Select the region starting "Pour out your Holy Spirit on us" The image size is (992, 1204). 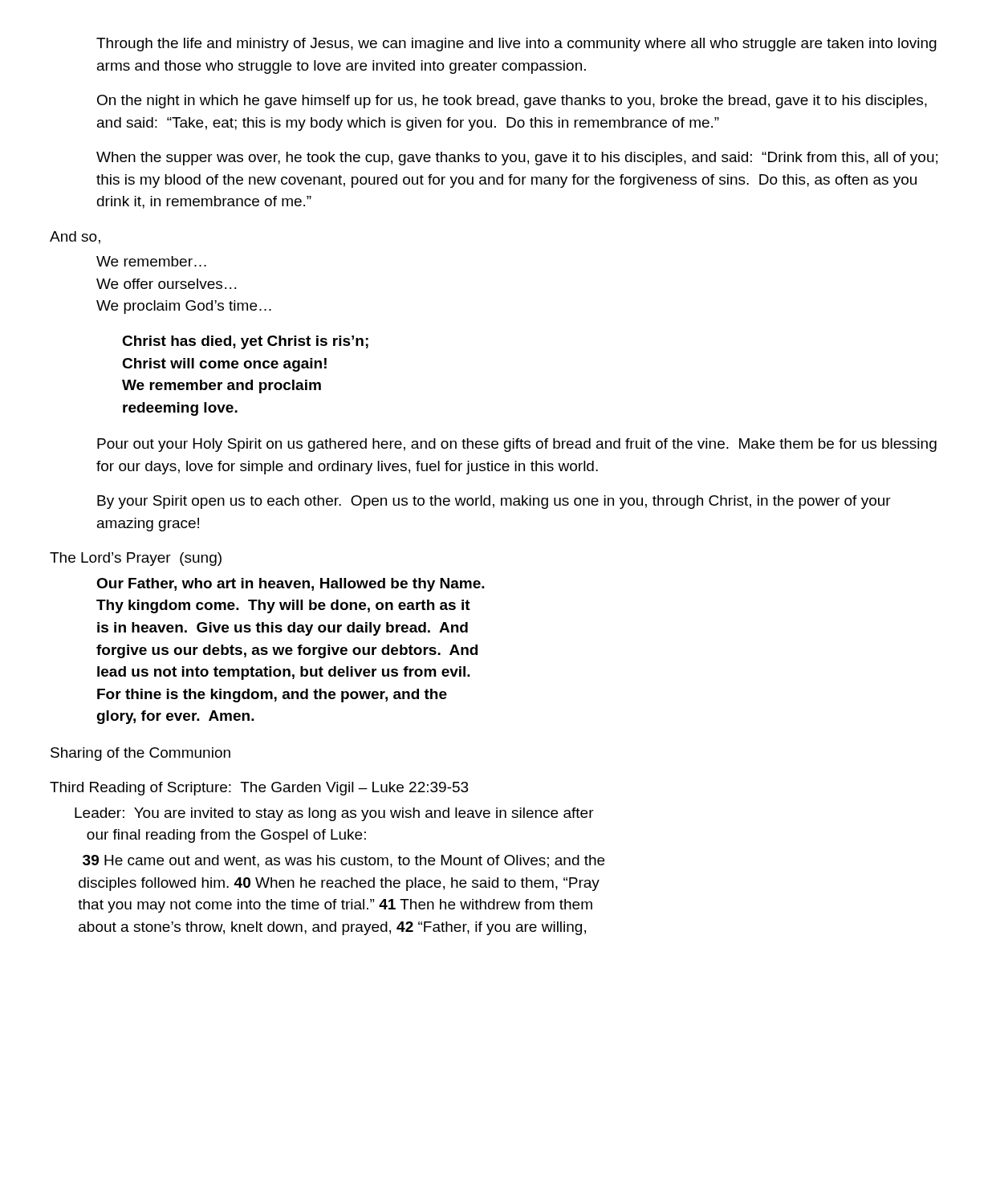517,455
